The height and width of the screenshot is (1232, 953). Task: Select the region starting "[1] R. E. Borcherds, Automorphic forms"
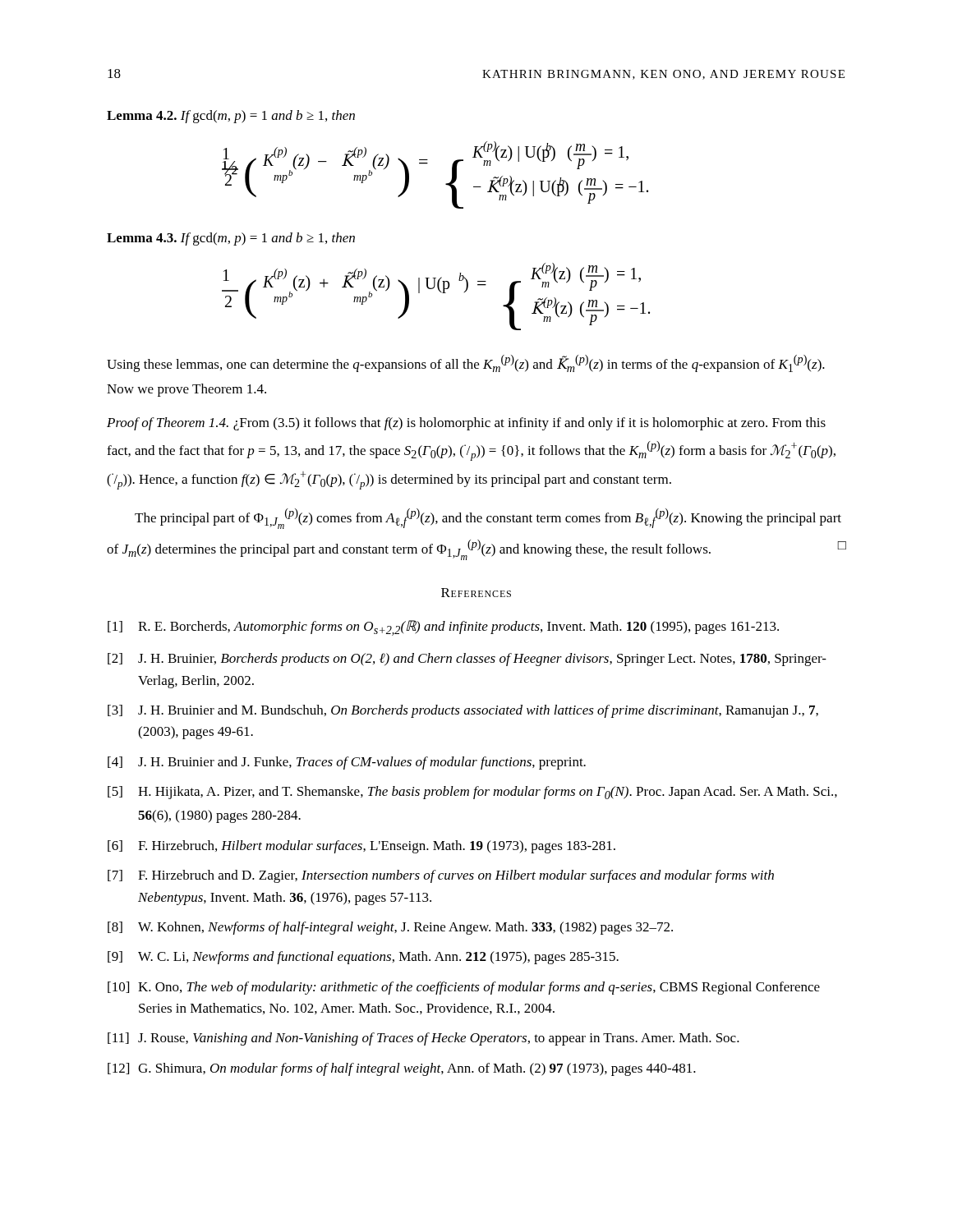click(x=476, y=628)
